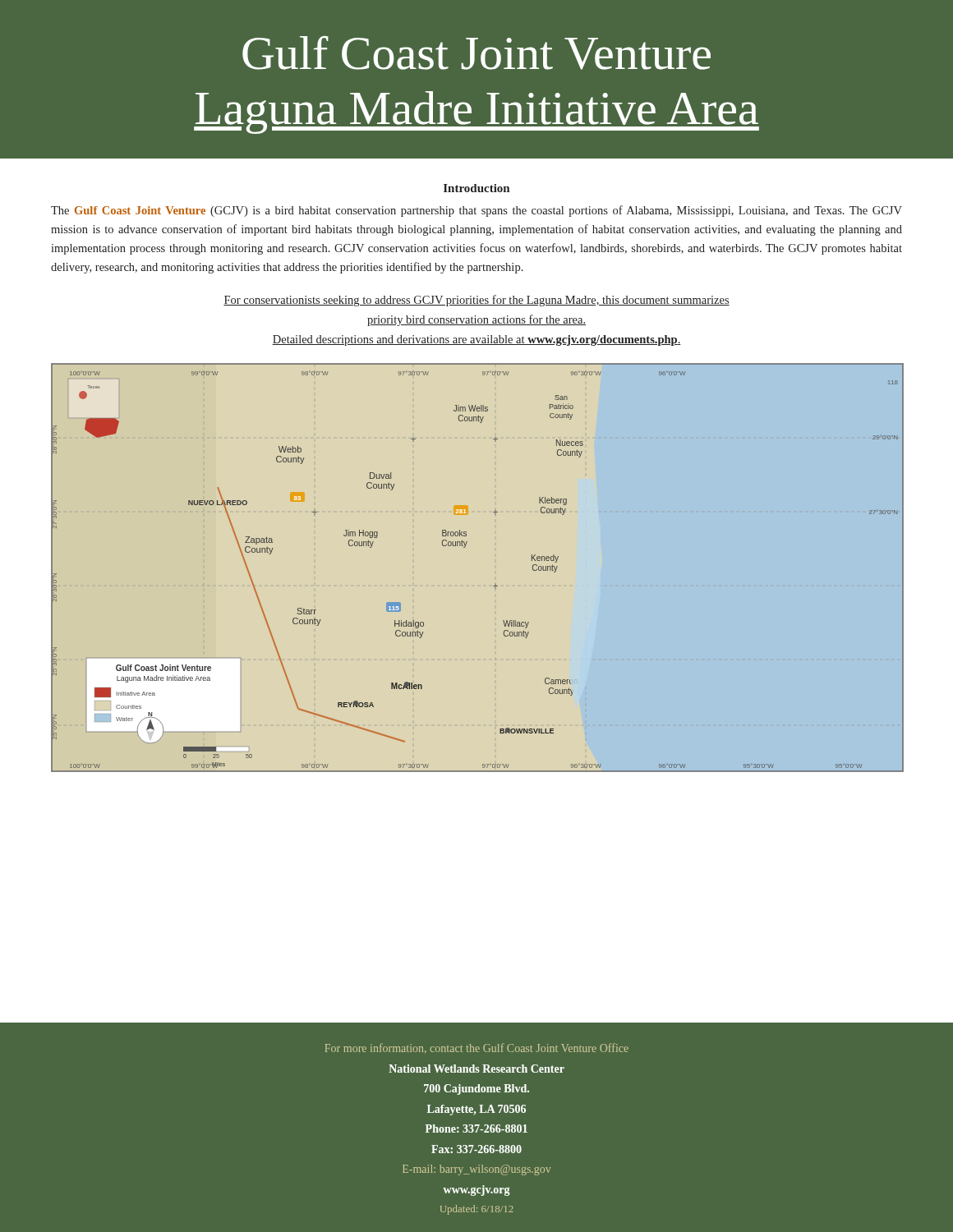Click the title that begins "Gulf Coast Joint Venture Laguna Madre"

pyautogui.click(x=476, y=81)
